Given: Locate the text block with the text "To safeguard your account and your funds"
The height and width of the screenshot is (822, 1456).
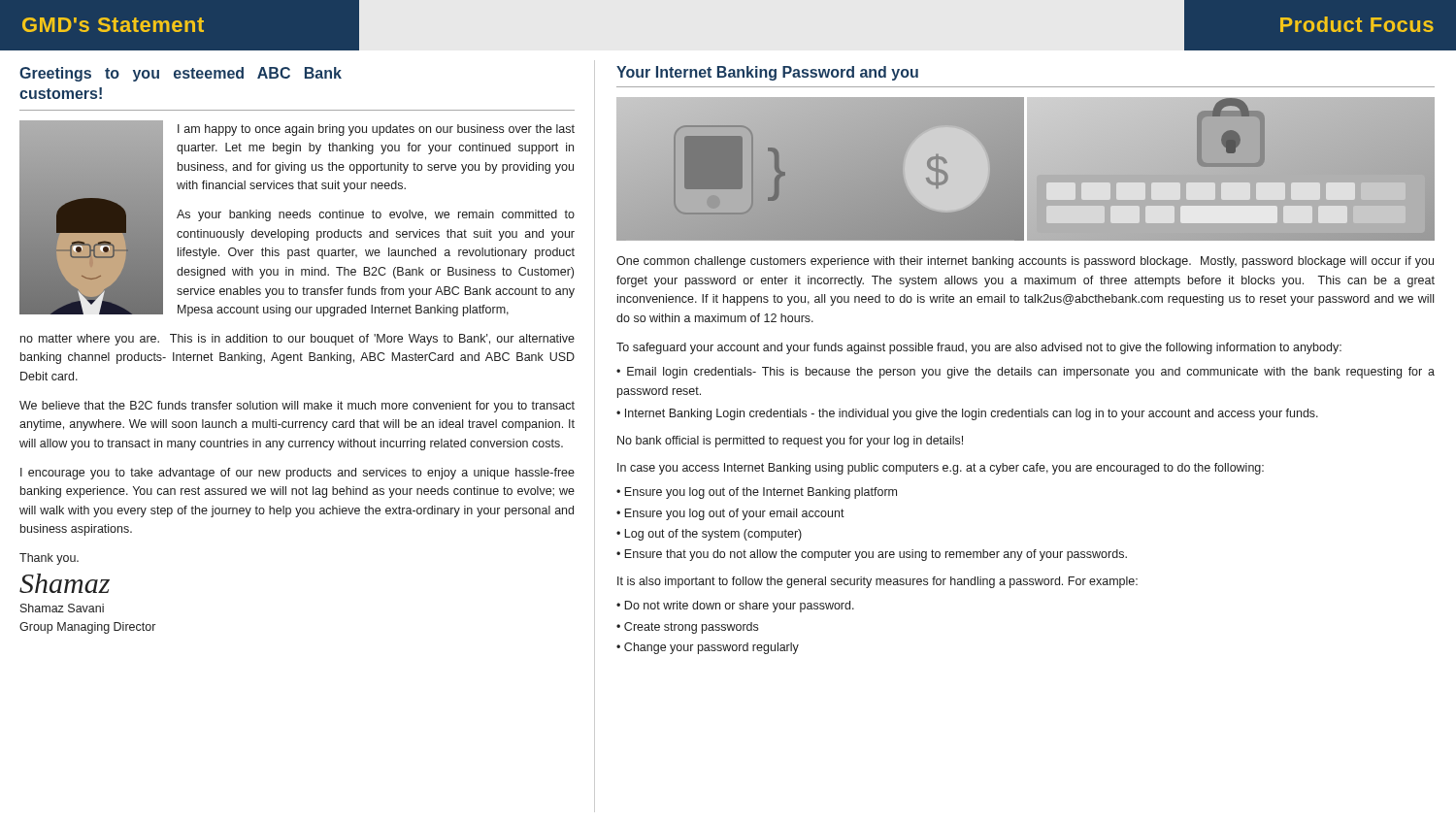Looking at the screenshot, I should 979,347.
